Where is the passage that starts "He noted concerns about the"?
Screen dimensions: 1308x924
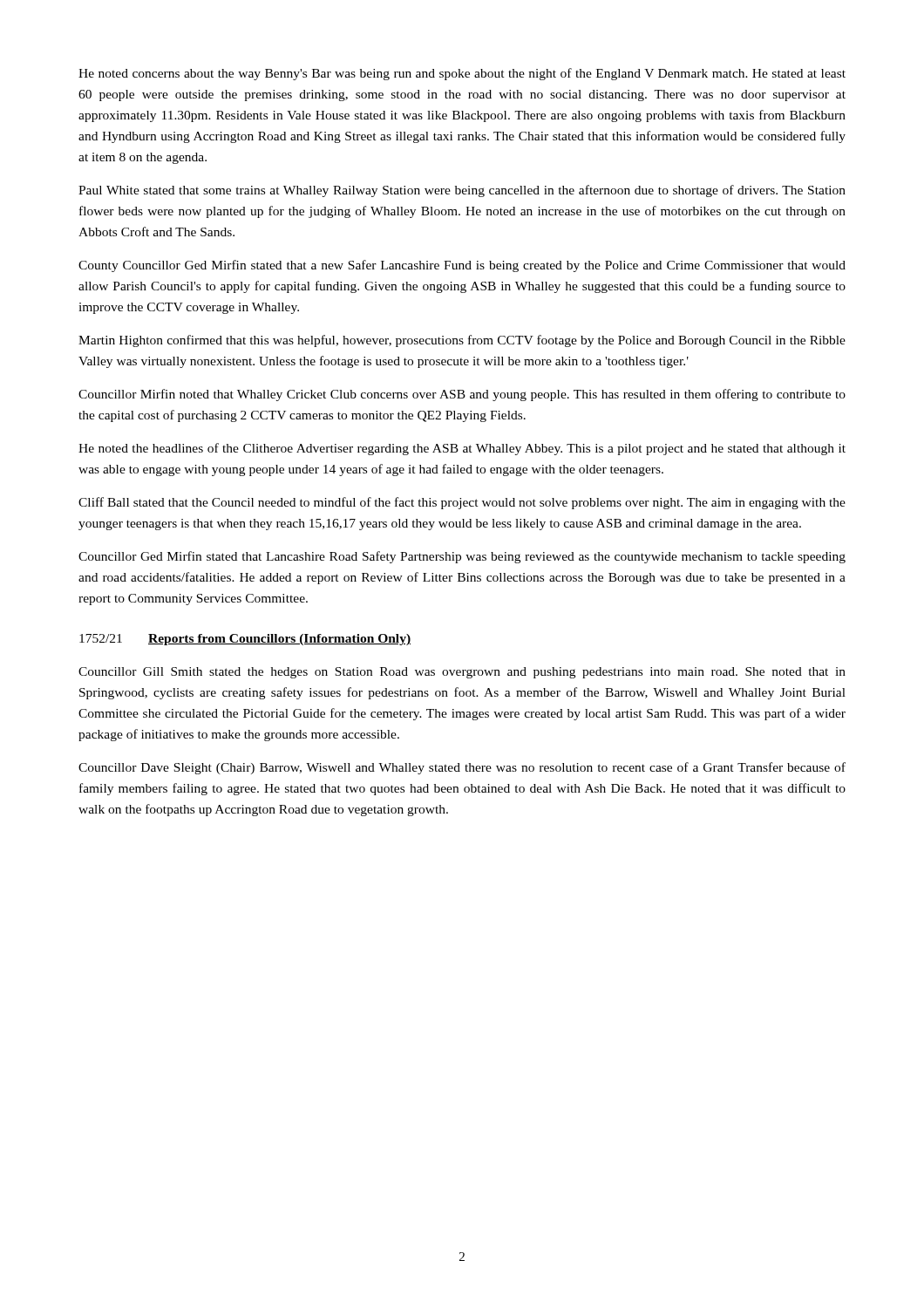coord(462,115)
